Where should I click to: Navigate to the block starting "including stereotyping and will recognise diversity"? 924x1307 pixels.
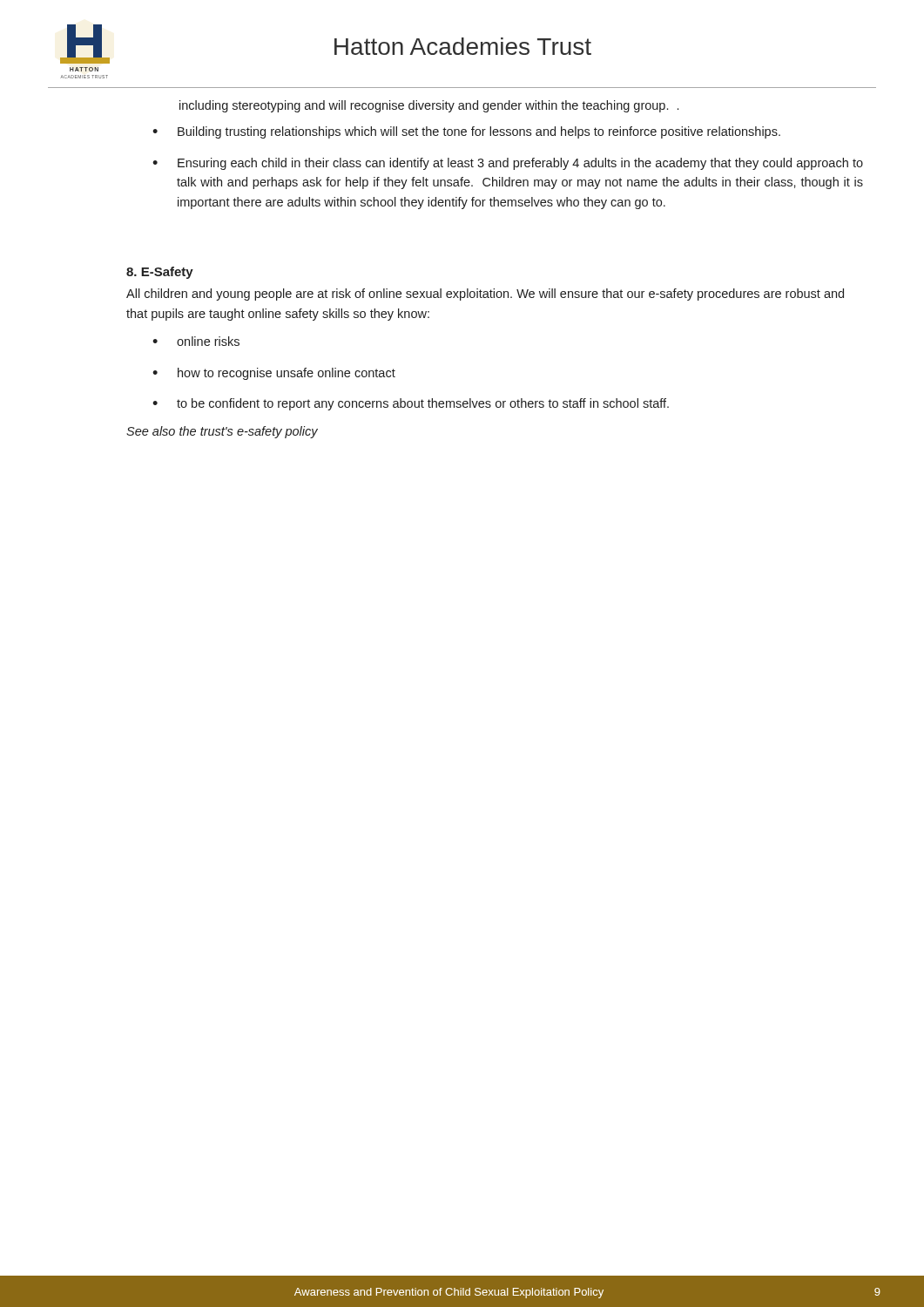[x=429, y=105]
